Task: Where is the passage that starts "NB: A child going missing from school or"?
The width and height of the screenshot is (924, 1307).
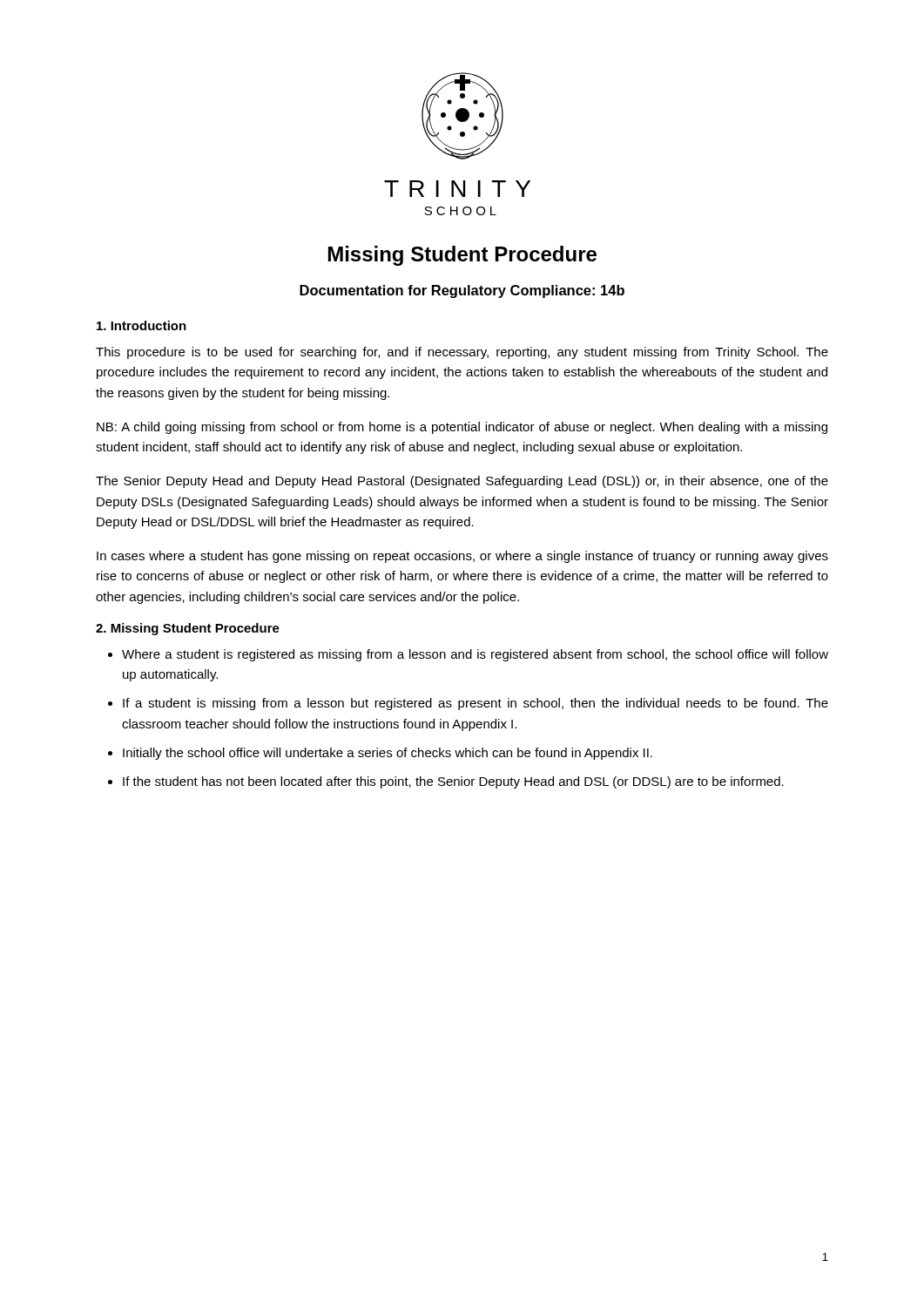Action: [462, 436]
